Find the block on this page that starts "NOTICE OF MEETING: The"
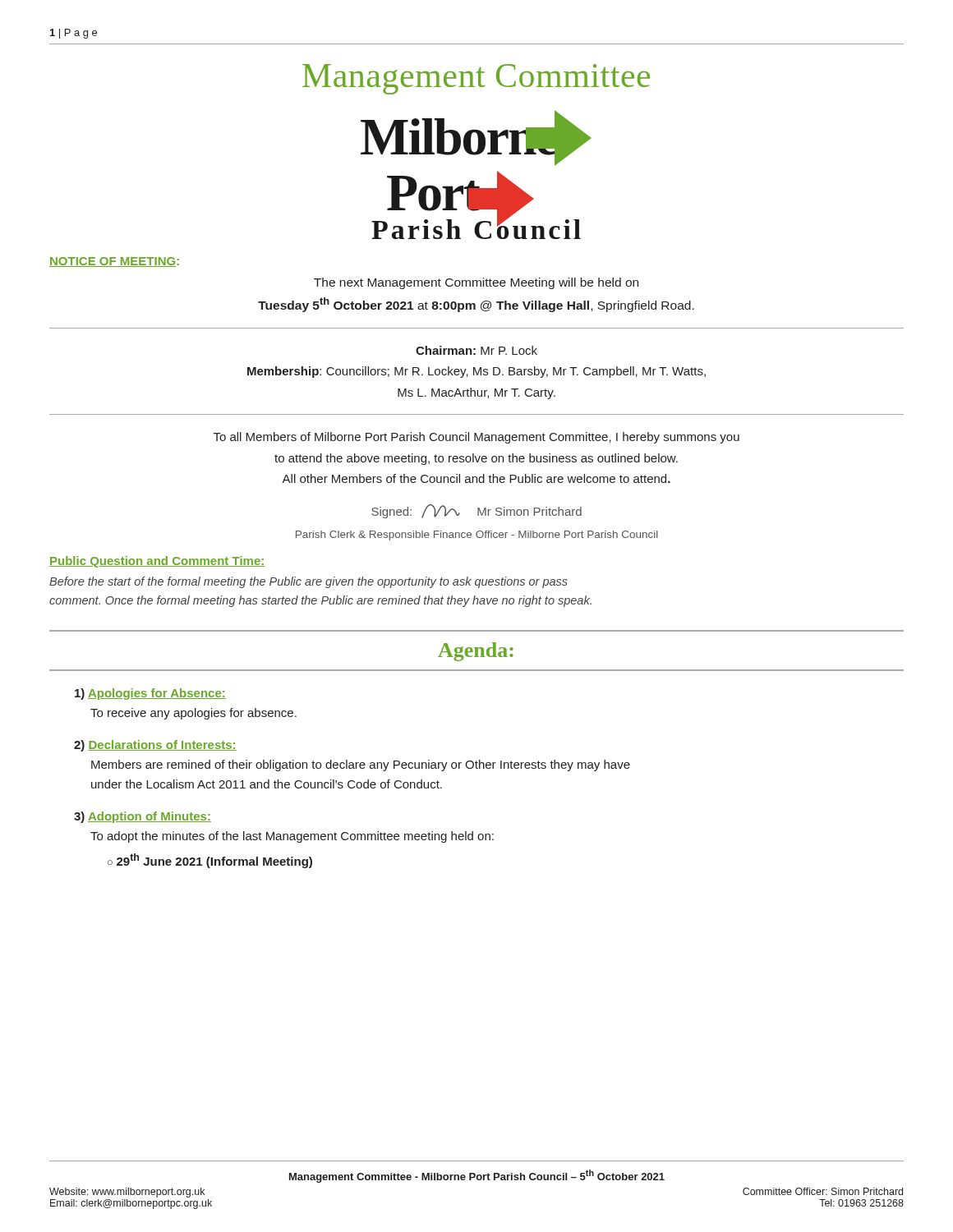 [x=476, y=285]
